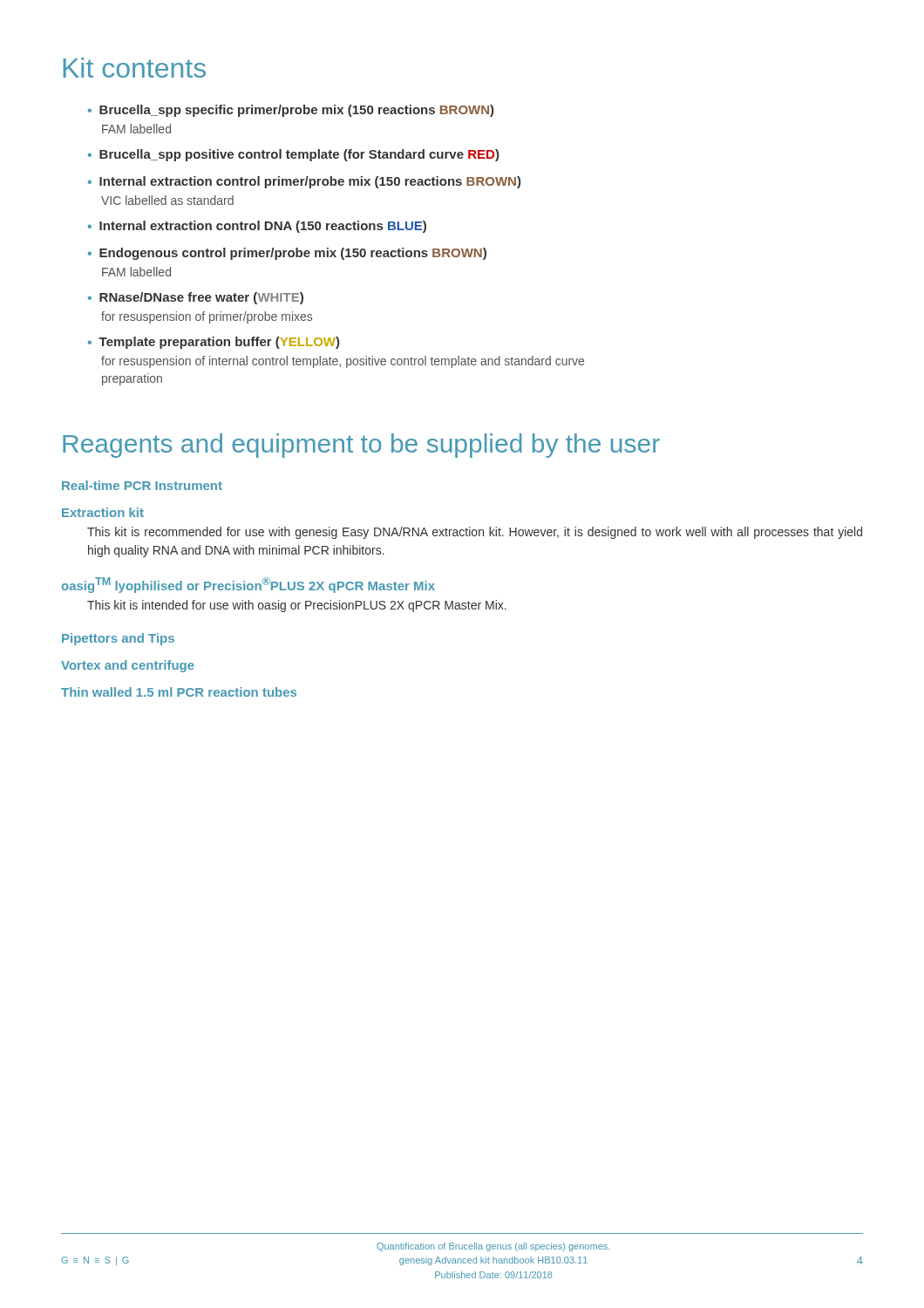Where is the passage that starts "• RNase/DNase free water (WHITE) for"?
Screen dimensions: 1308x924
[196, 298]
